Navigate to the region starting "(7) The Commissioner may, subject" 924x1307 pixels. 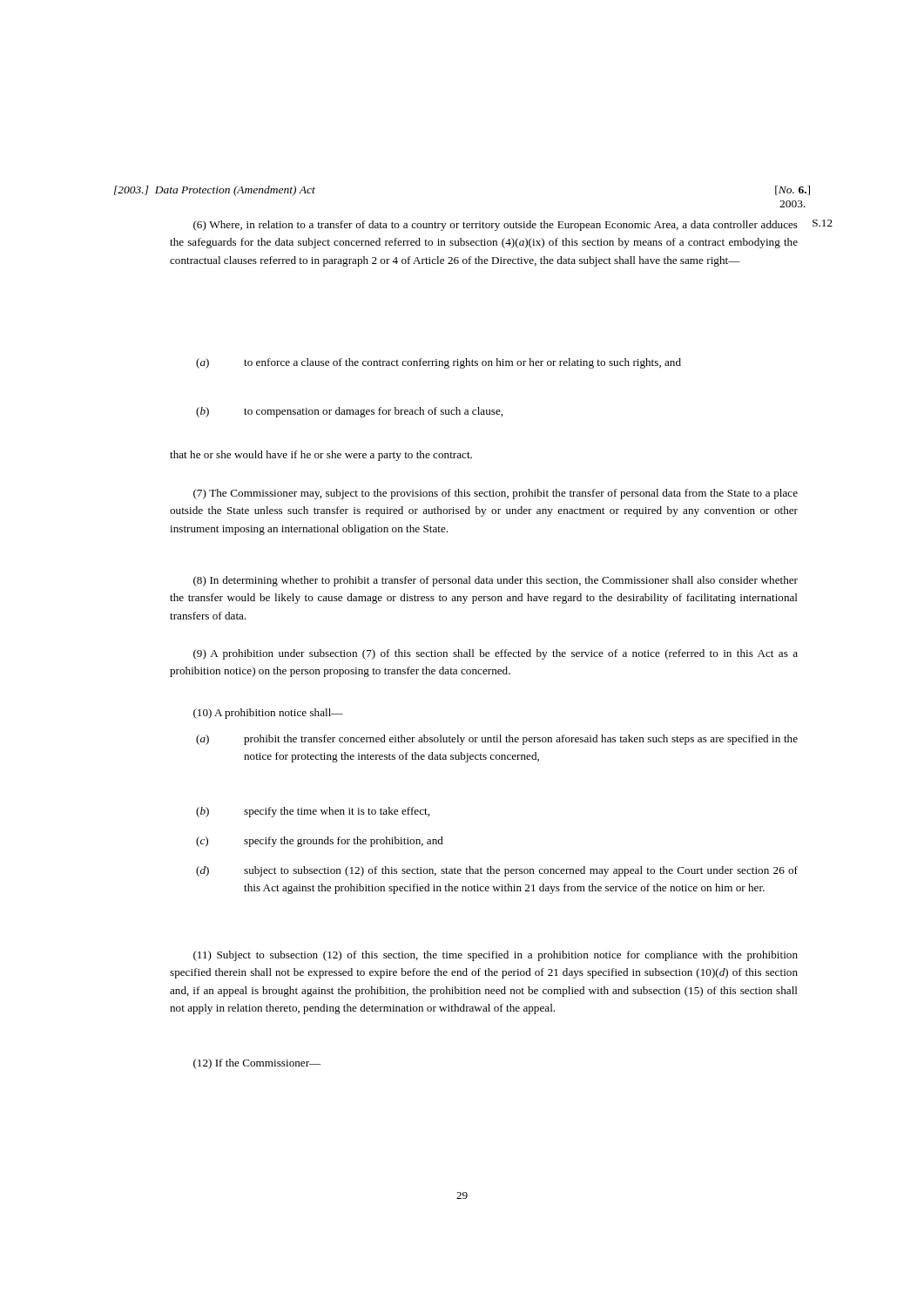pyautogui.click(x=484, y=511)
